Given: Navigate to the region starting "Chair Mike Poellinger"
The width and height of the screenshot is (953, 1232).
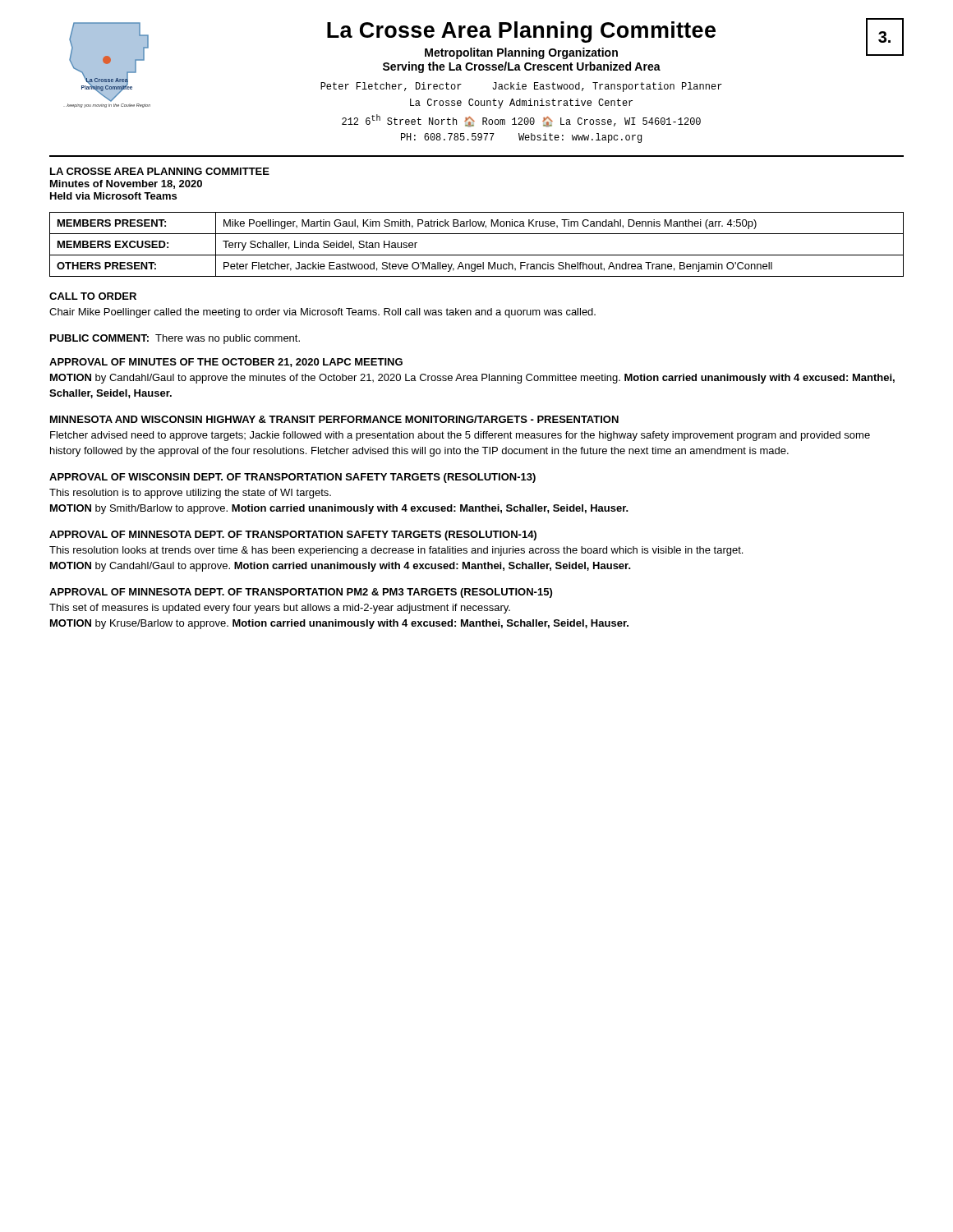Looking at the screenshot, I should coord(476,312).
